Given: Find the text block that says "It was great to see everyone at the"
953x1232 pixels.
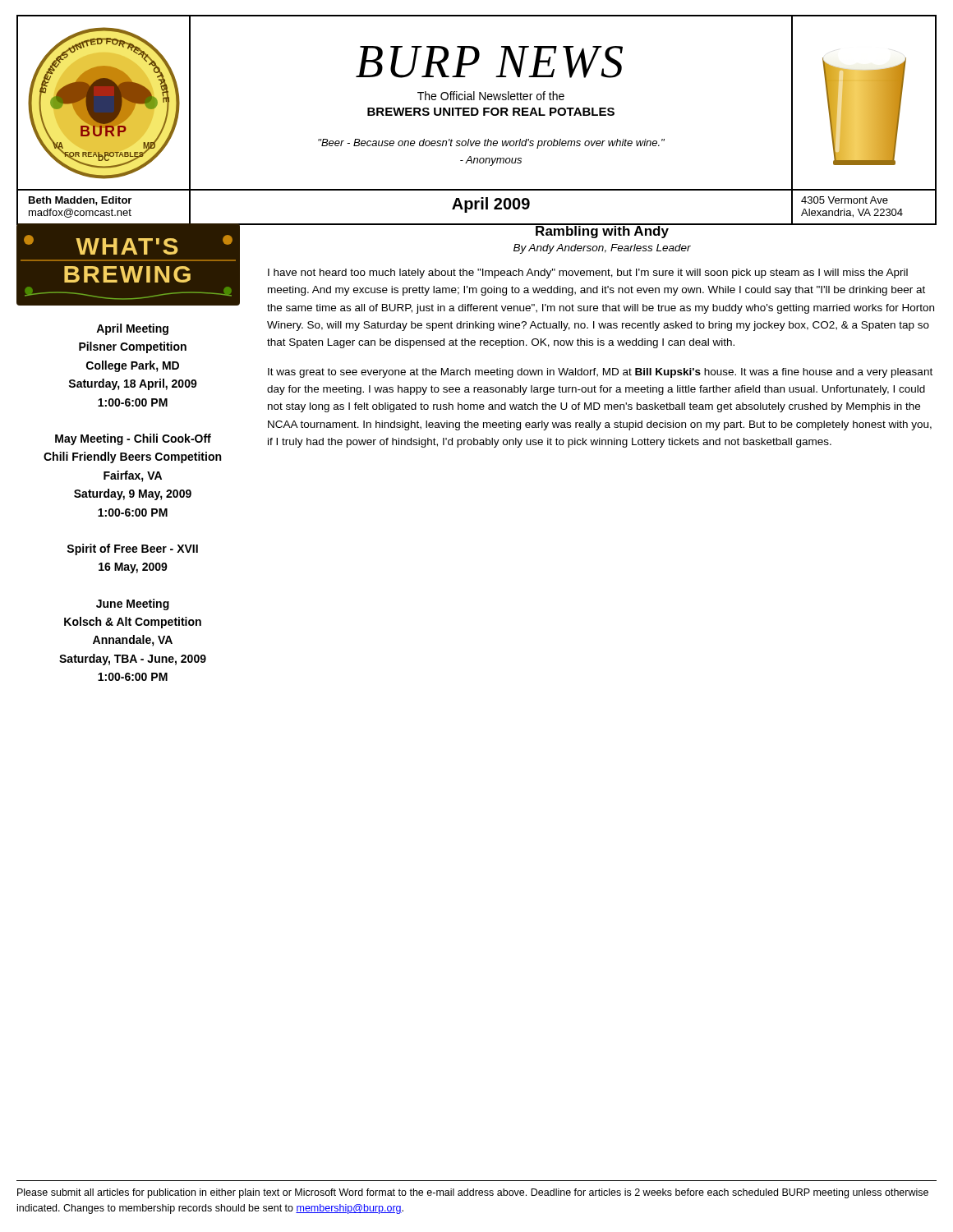Looking at the screenshot, I should click(x=600, y=406).
